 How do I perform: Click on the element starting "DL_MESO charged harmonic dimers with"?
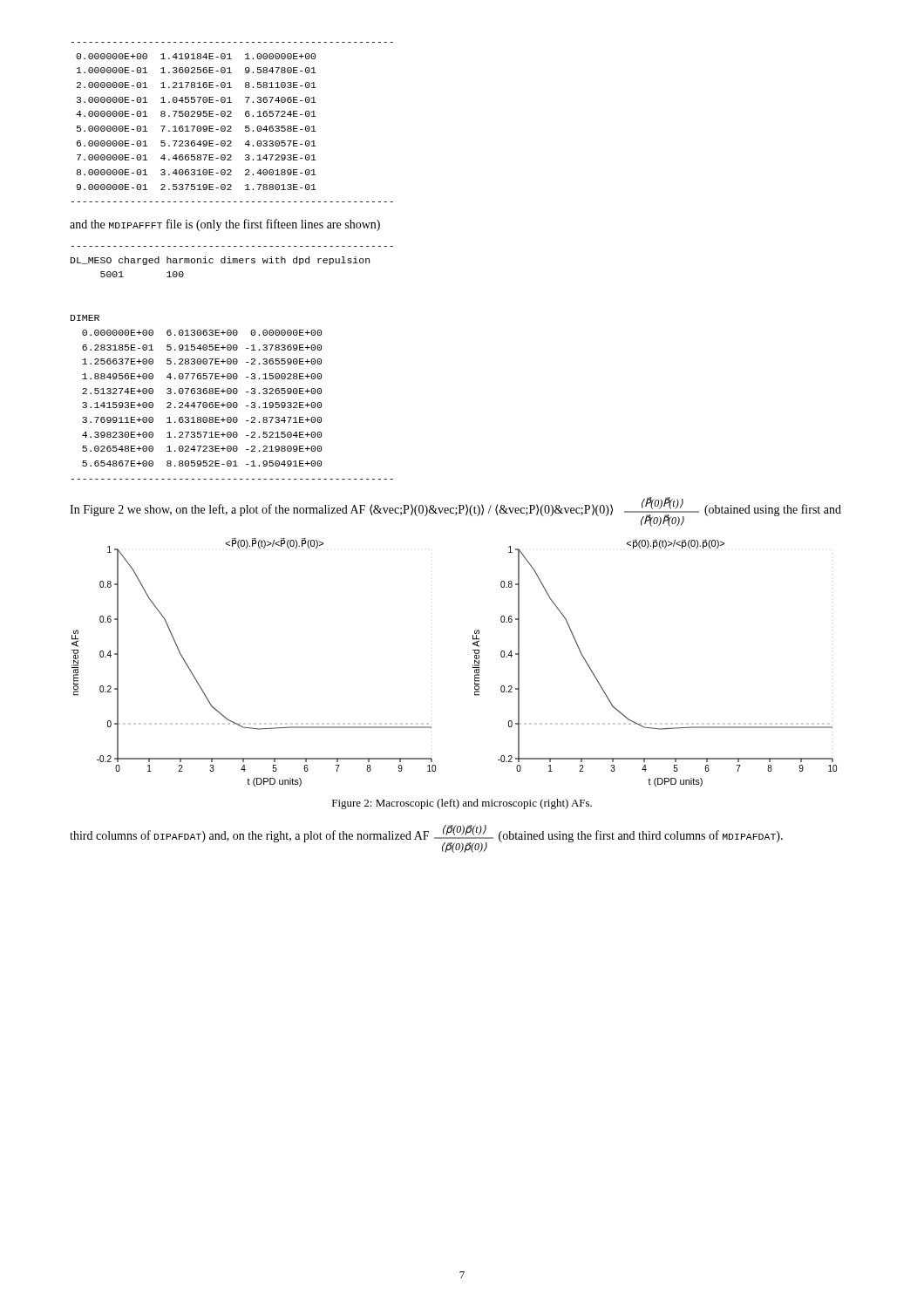tap(220, 261)
